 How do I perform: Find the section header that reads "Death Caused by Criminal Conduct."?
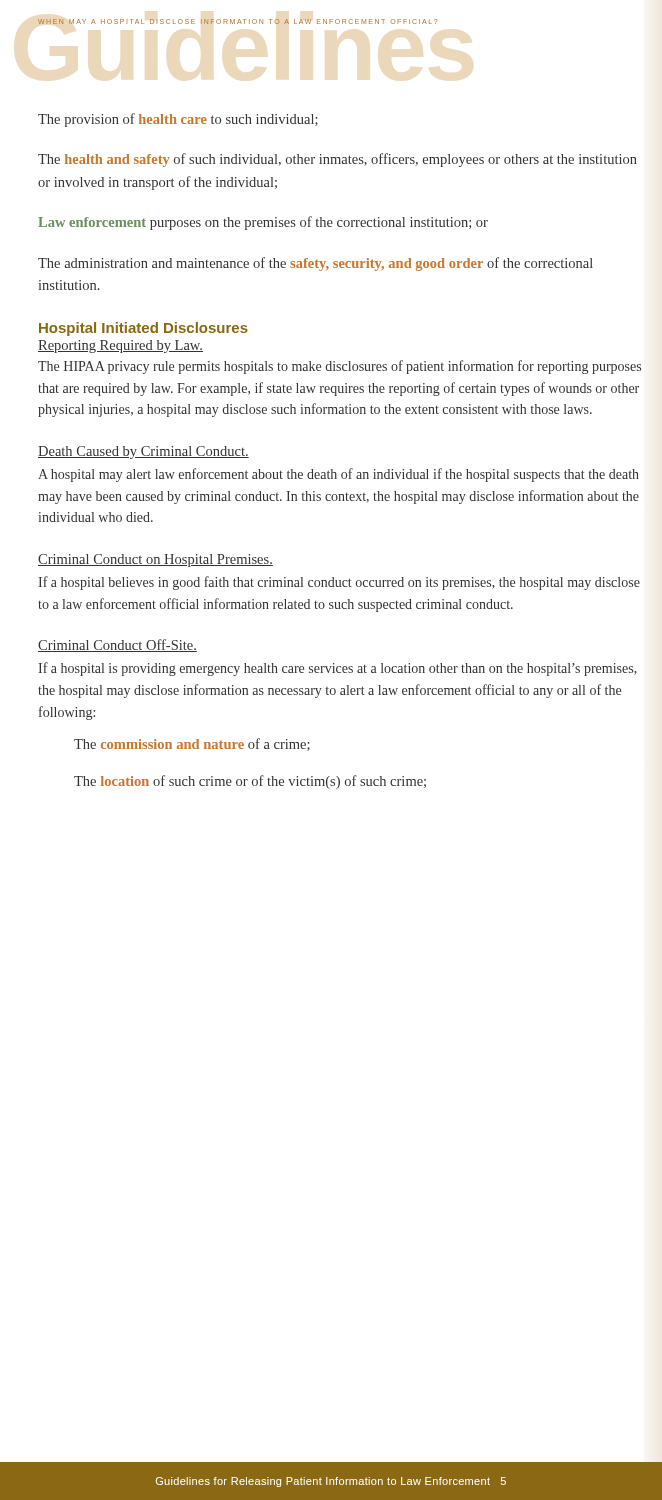point(144,452)
